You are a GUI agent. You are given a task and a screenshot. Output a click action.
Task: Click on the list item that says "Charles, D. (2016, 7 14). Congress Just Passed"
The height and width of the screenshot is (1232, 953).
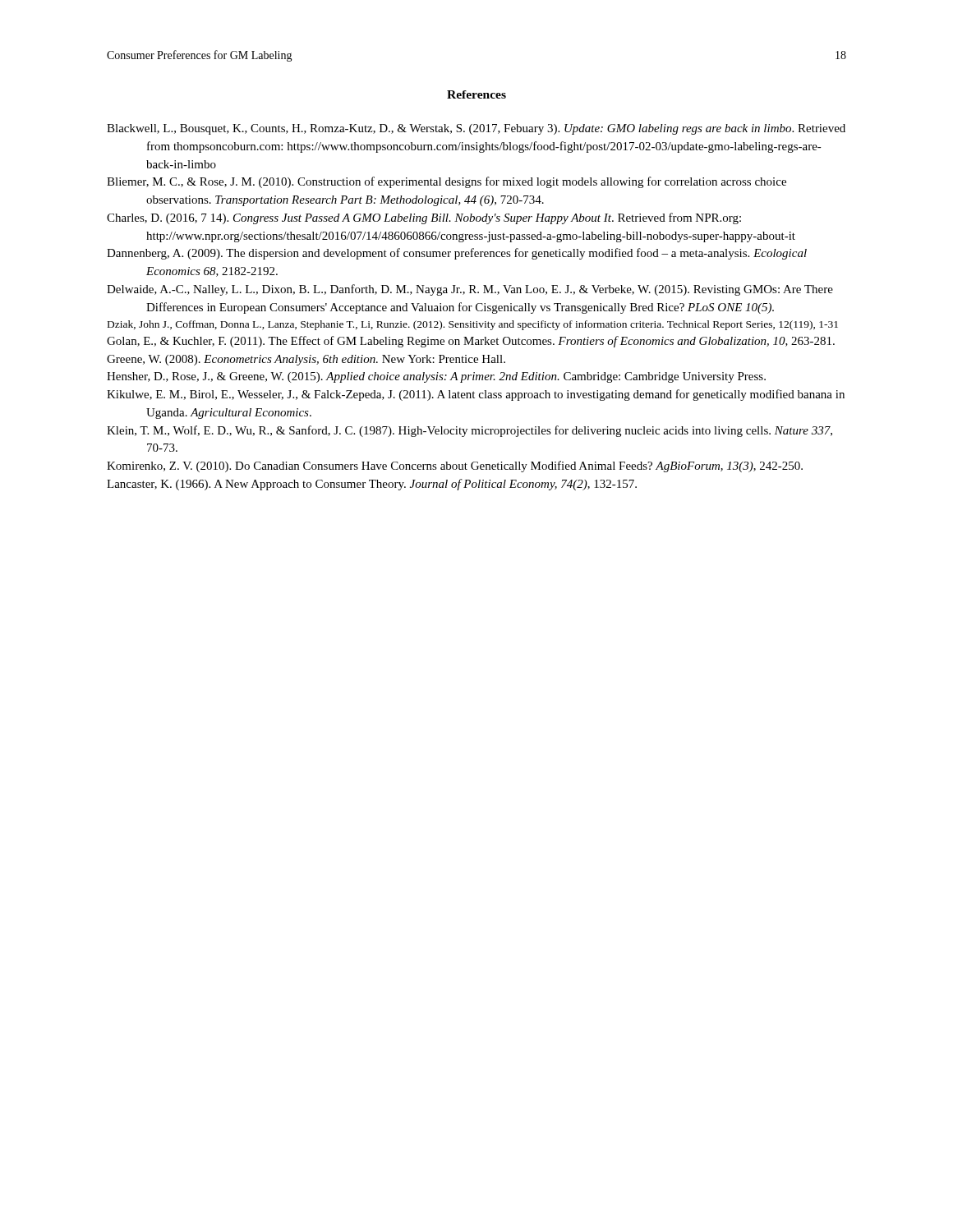pyautogui.click(x=451, y=226)
